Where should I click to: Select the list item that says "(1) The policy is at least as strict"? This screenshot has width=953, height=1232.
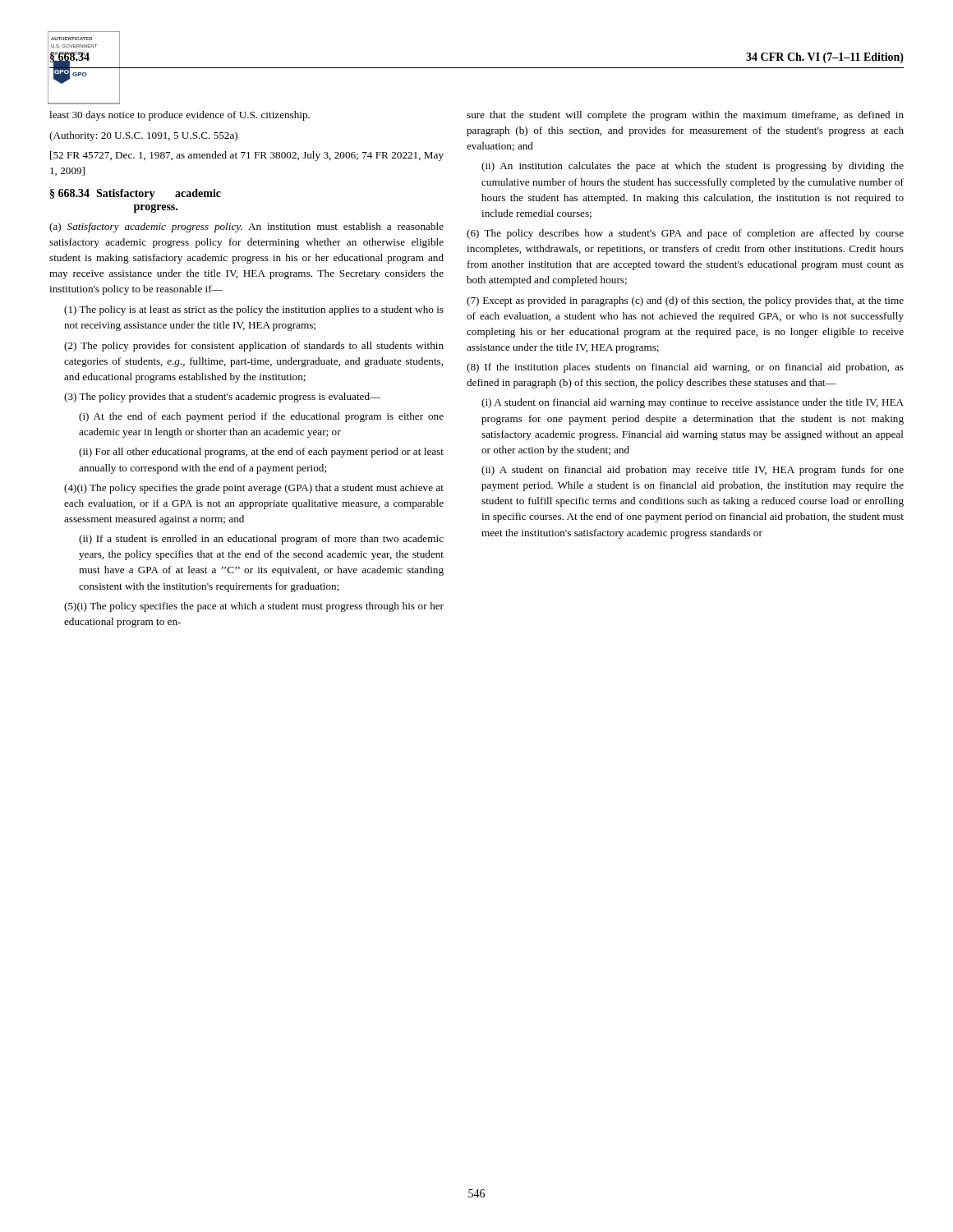254,317
